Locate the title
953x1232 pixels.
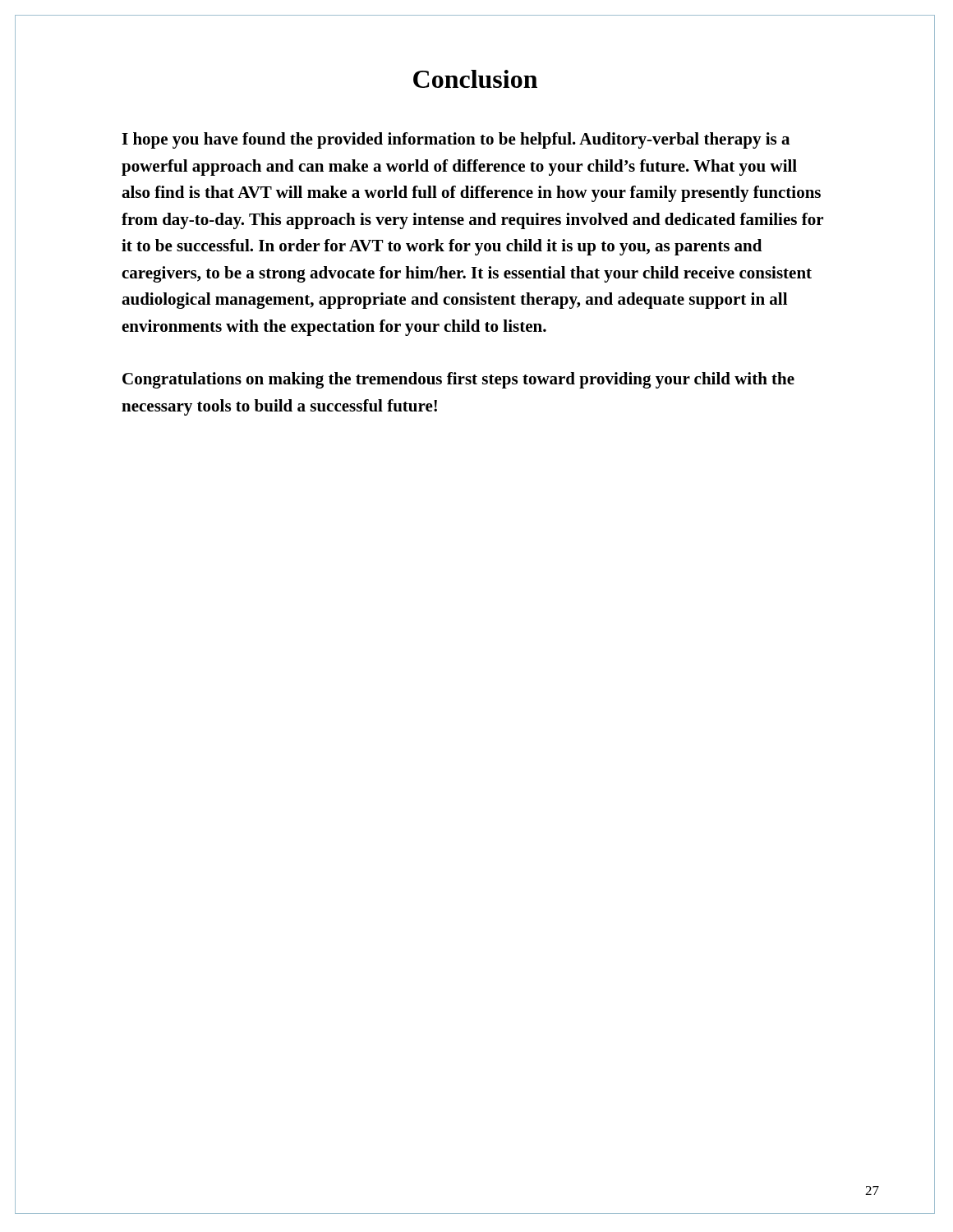(475, 79)
